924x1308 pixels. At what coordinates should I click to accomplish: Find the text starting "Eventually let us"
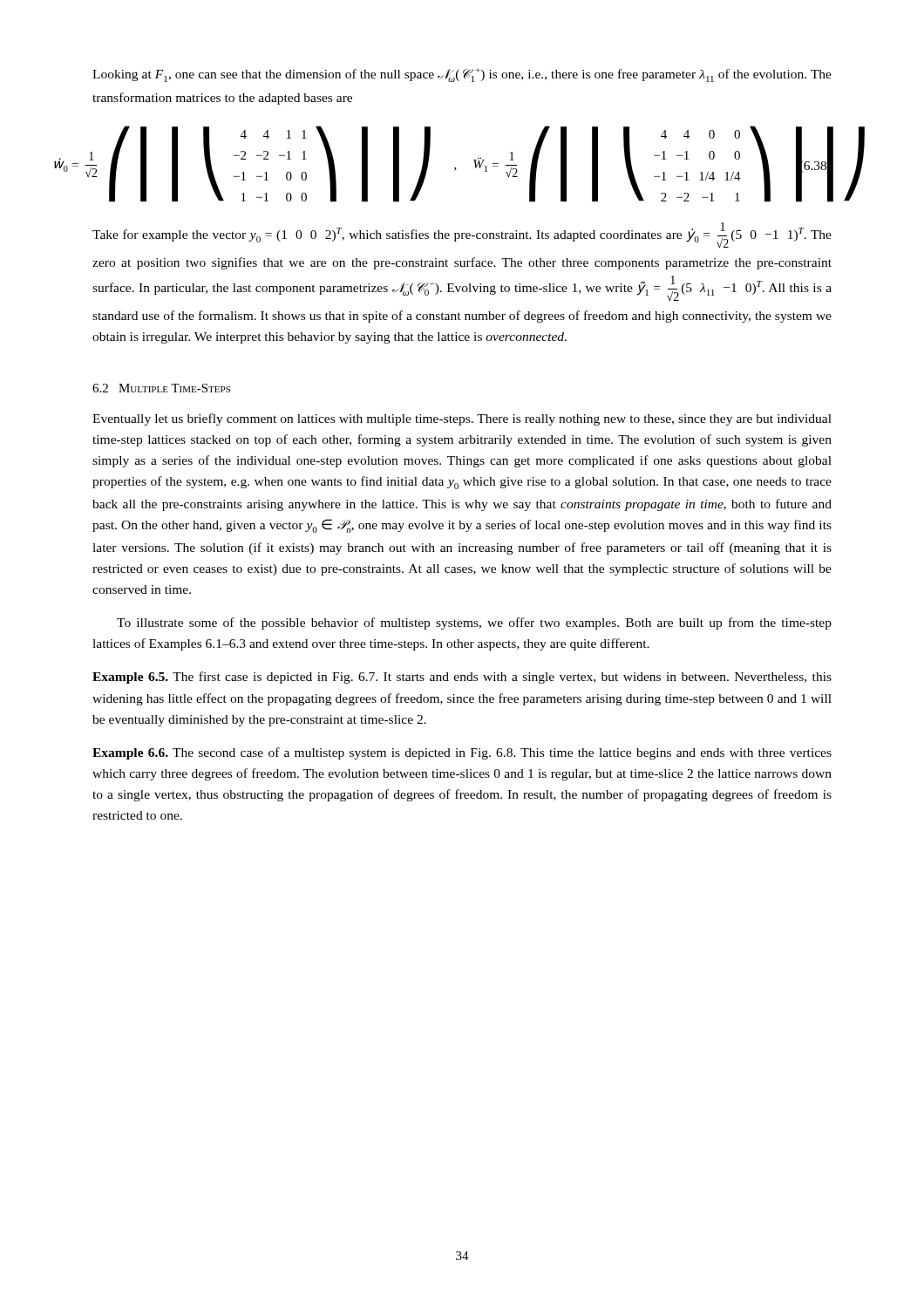(x=462, y=504)
